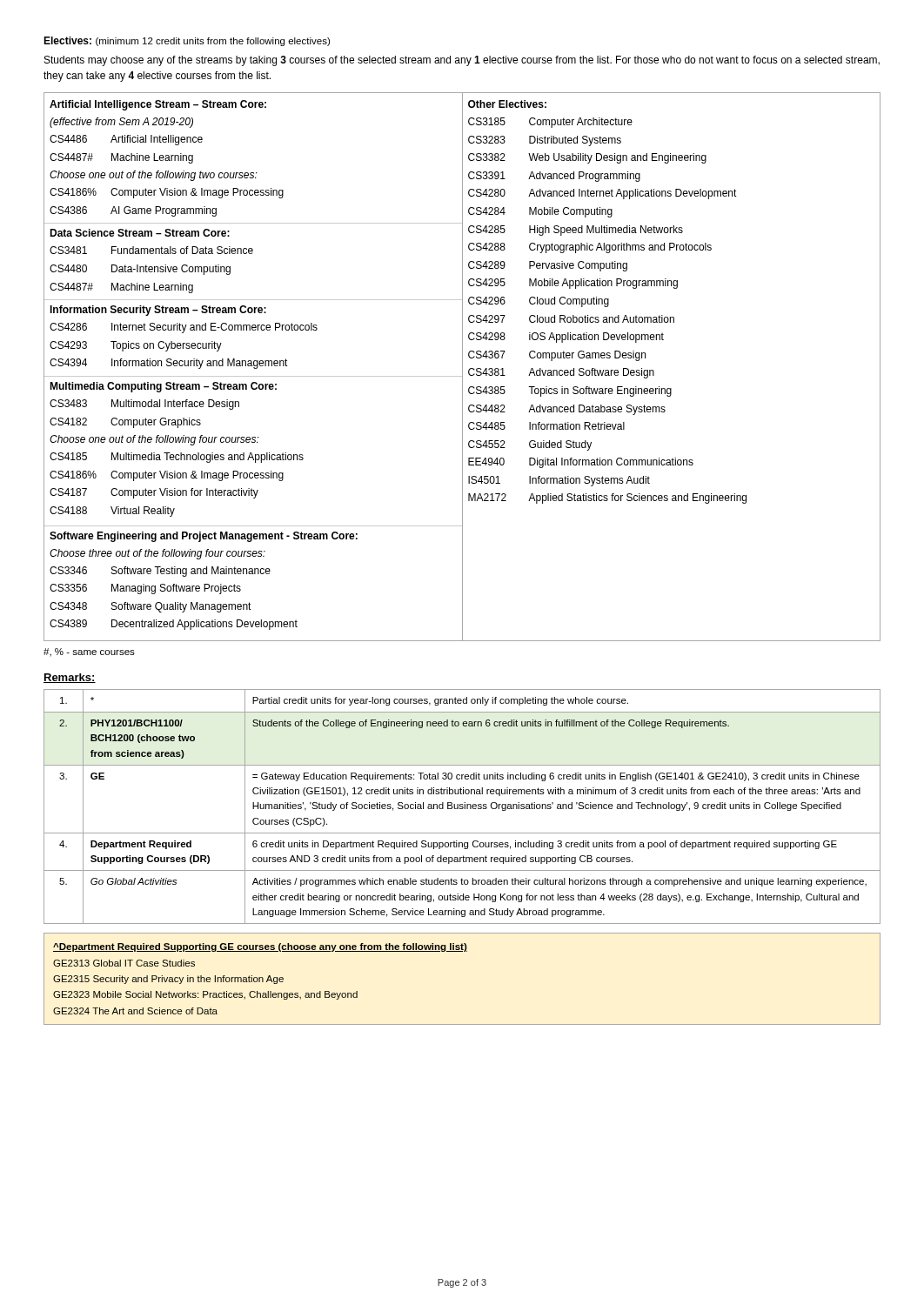Select the table that reads "Partial credit units for"
The height and width of the screenshot is (1305, 924).
pos(462,806)
